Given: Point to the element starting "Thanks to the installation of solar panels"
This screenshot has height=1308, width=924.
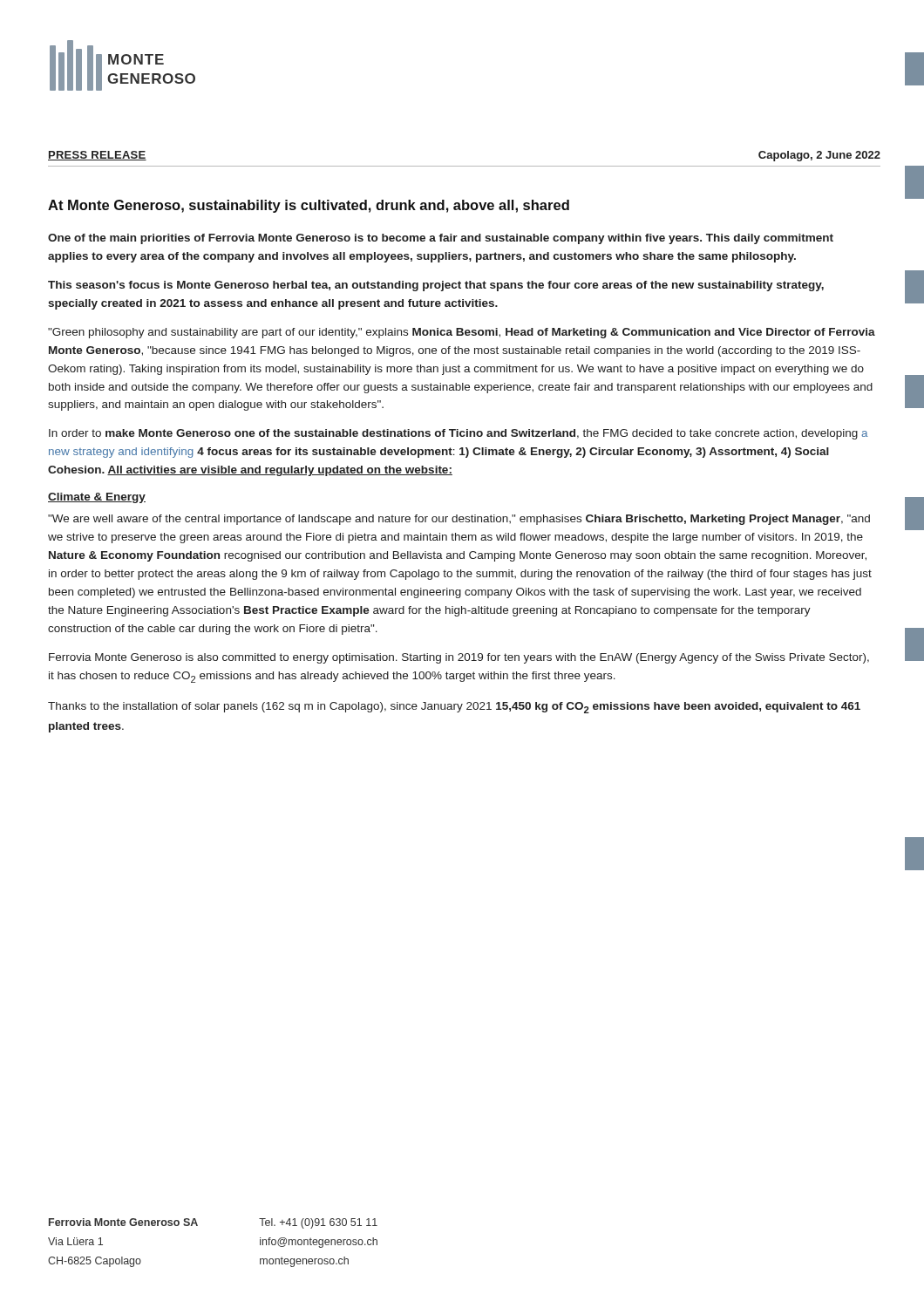Looking at the screenshot, I should pos(462,717).
